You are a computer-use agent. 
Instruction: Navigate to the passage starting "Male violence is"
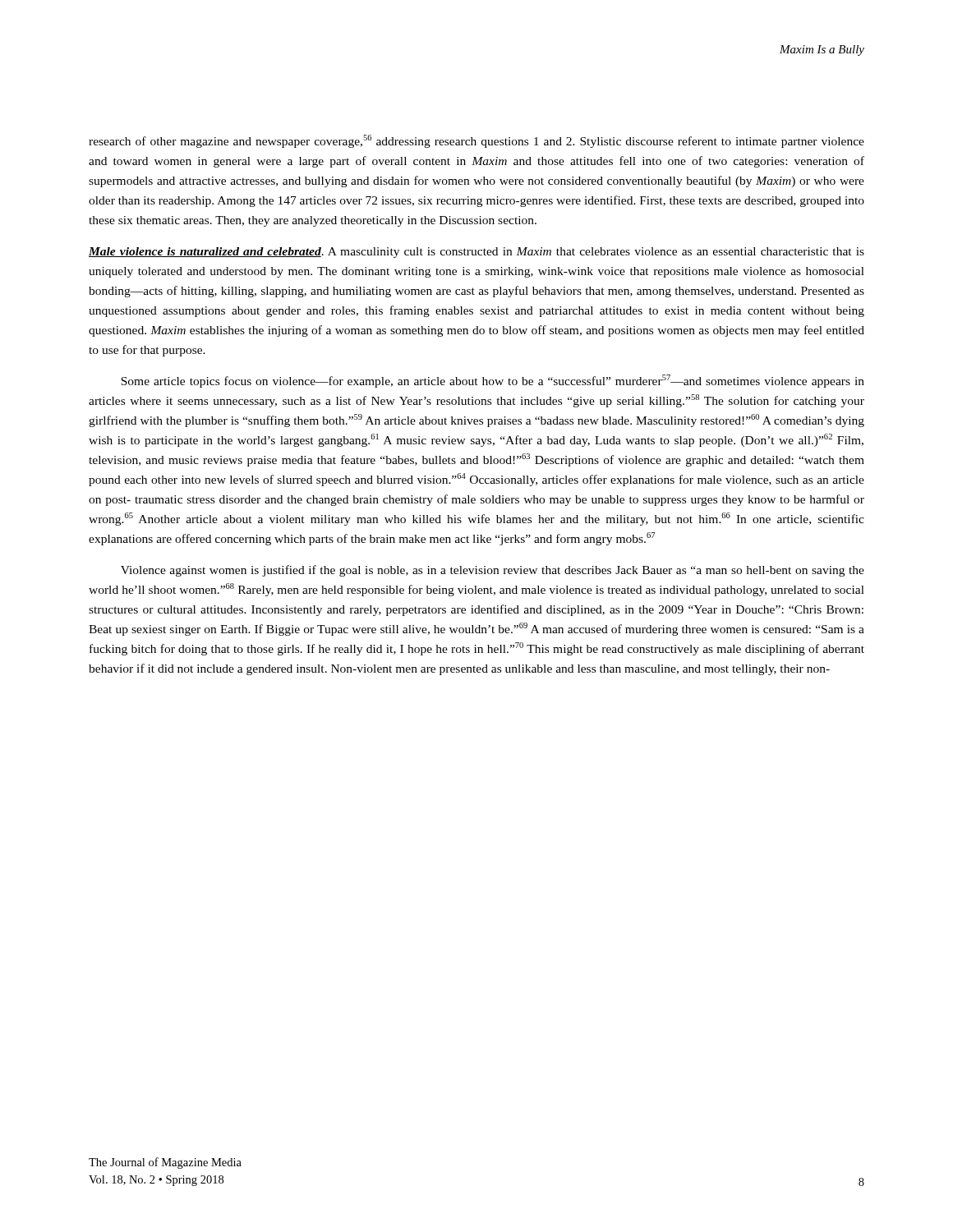point(476,300)
